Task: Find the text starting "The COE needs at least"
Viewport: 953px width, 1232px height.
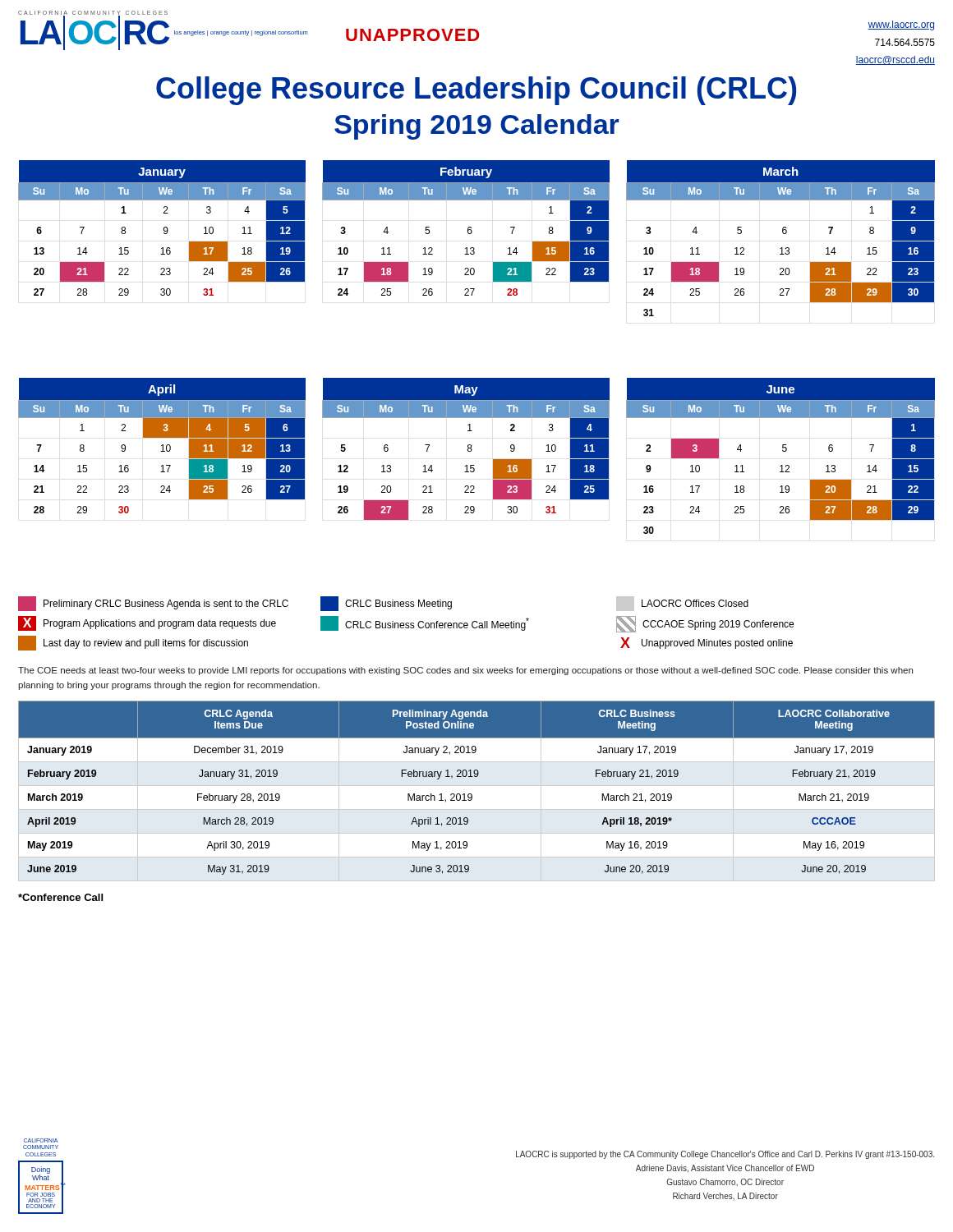Action: tap(466, 678)
